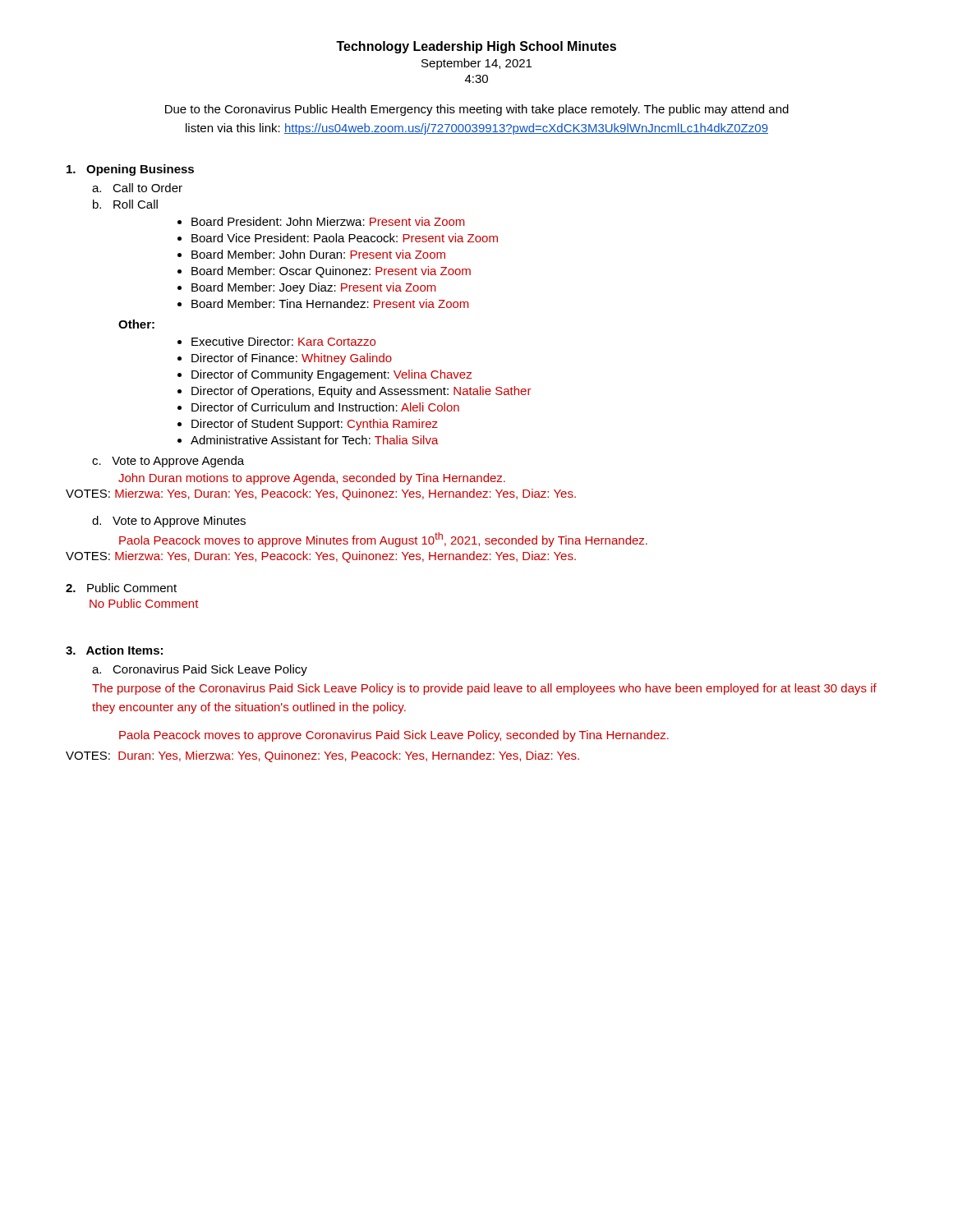Point to the block beginning "Executive Director: Kara"
Screen dimensions: 1232x953
pos(283,341)
